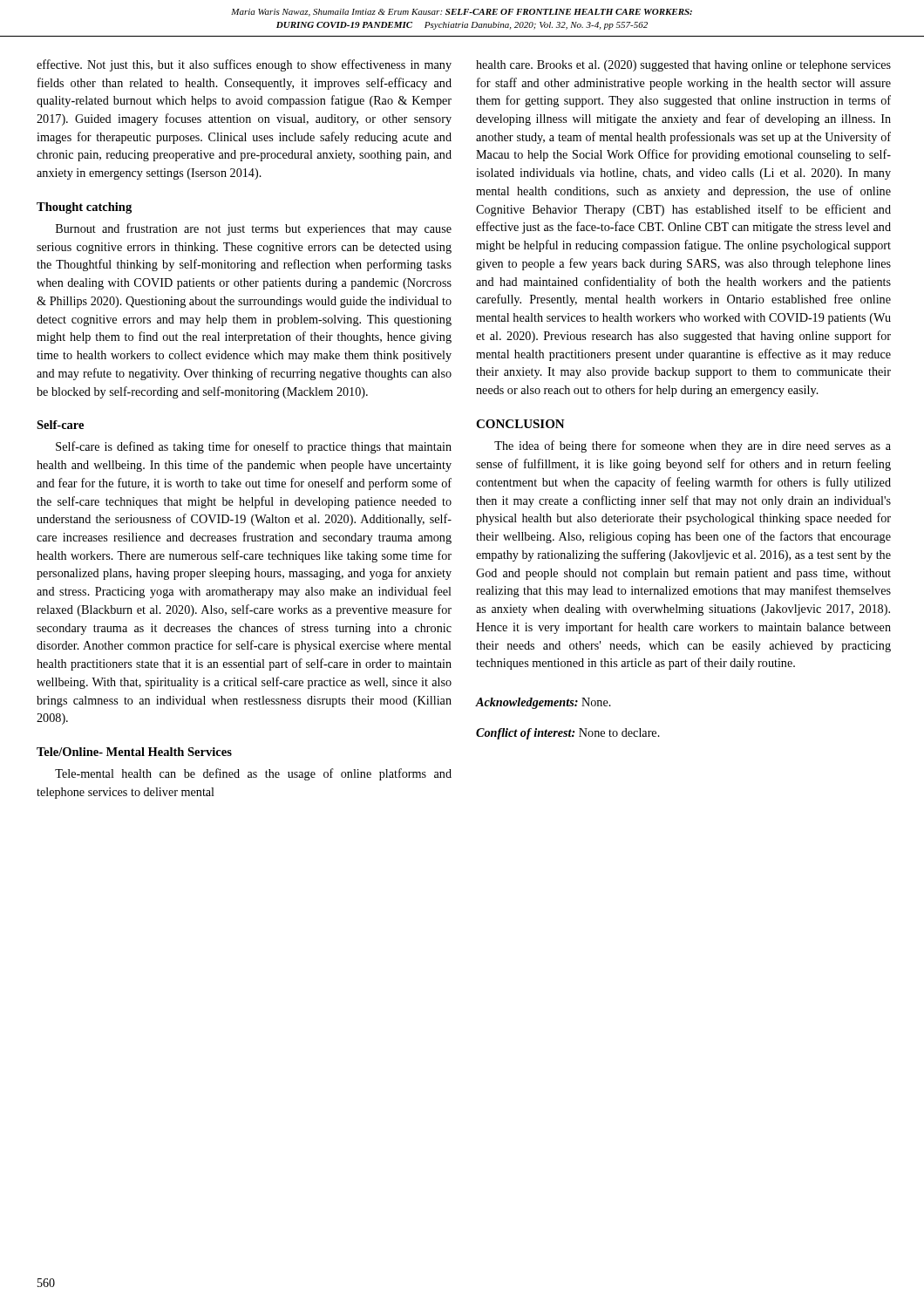Click on the element starting "health care. Brooks et al. (2020)"
This screenshot has width=924, height=1308.
(x=683, y=227)
